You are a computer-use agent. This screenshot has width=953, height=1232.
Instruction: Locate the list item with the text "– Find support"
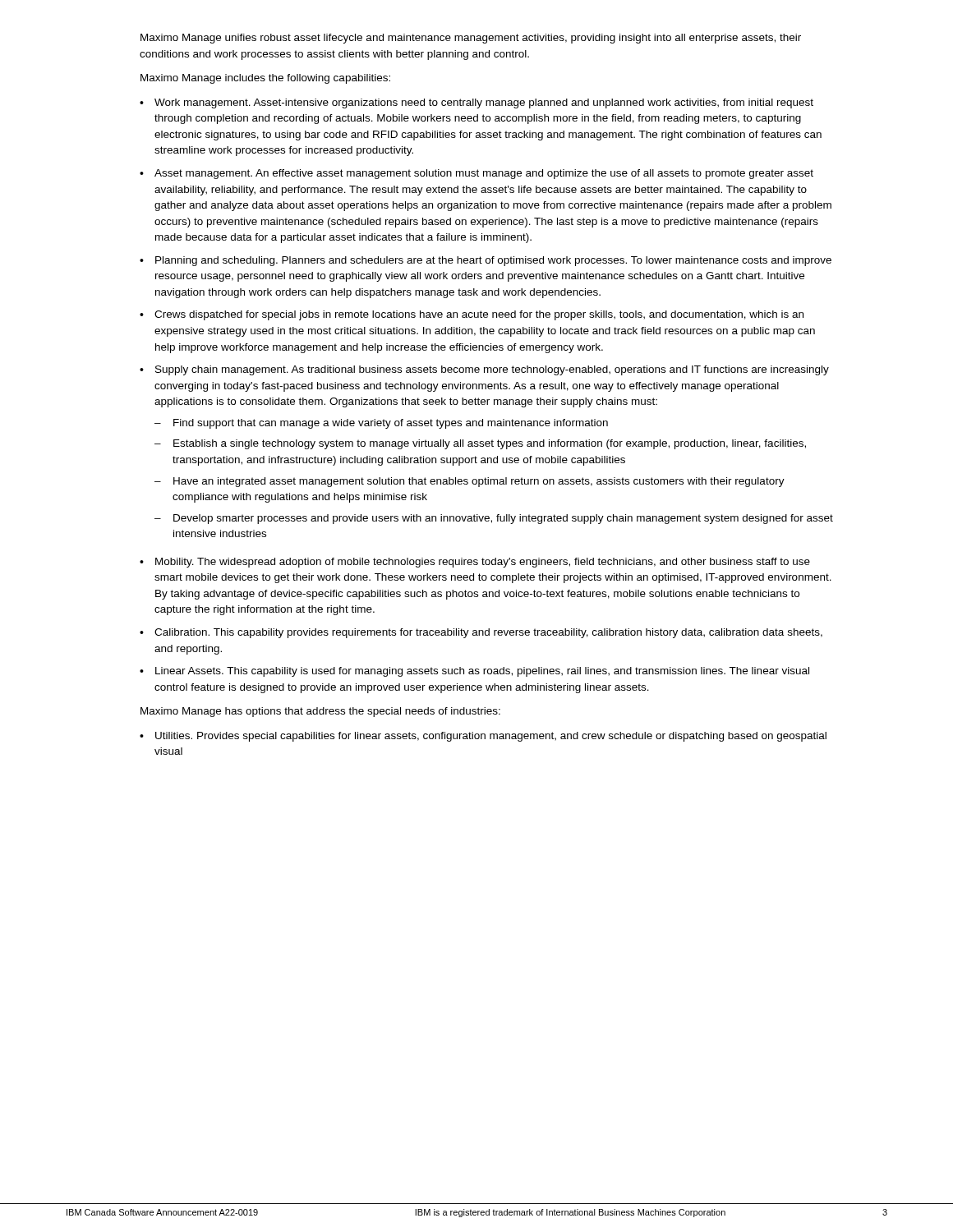click(496, 423)
